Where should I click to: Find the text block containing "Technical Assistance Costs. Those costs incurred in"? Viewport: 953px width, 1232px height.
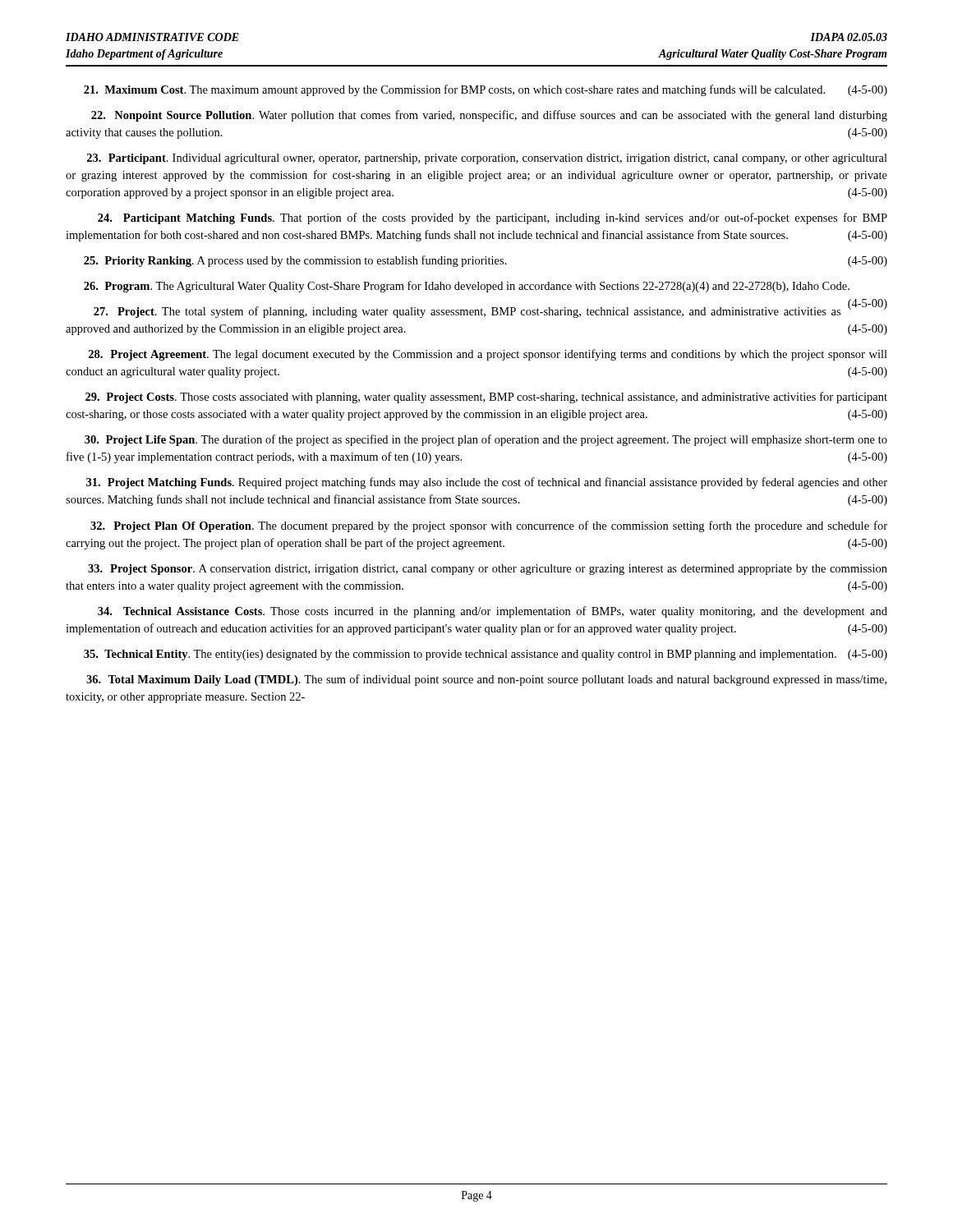[x=476, y=620]
